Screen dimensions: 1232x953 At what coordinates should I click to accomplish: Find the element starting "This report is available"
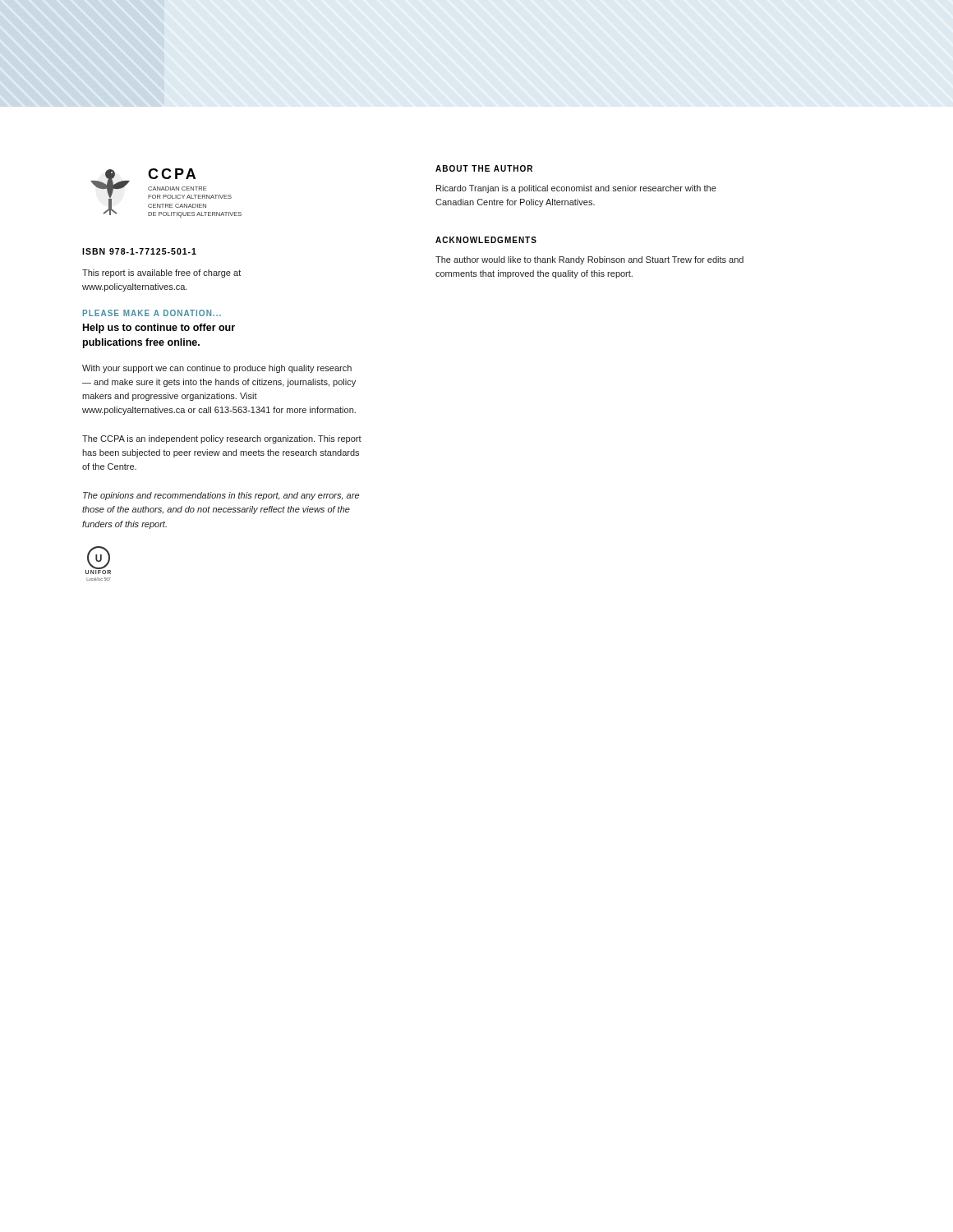click(162, 280)
